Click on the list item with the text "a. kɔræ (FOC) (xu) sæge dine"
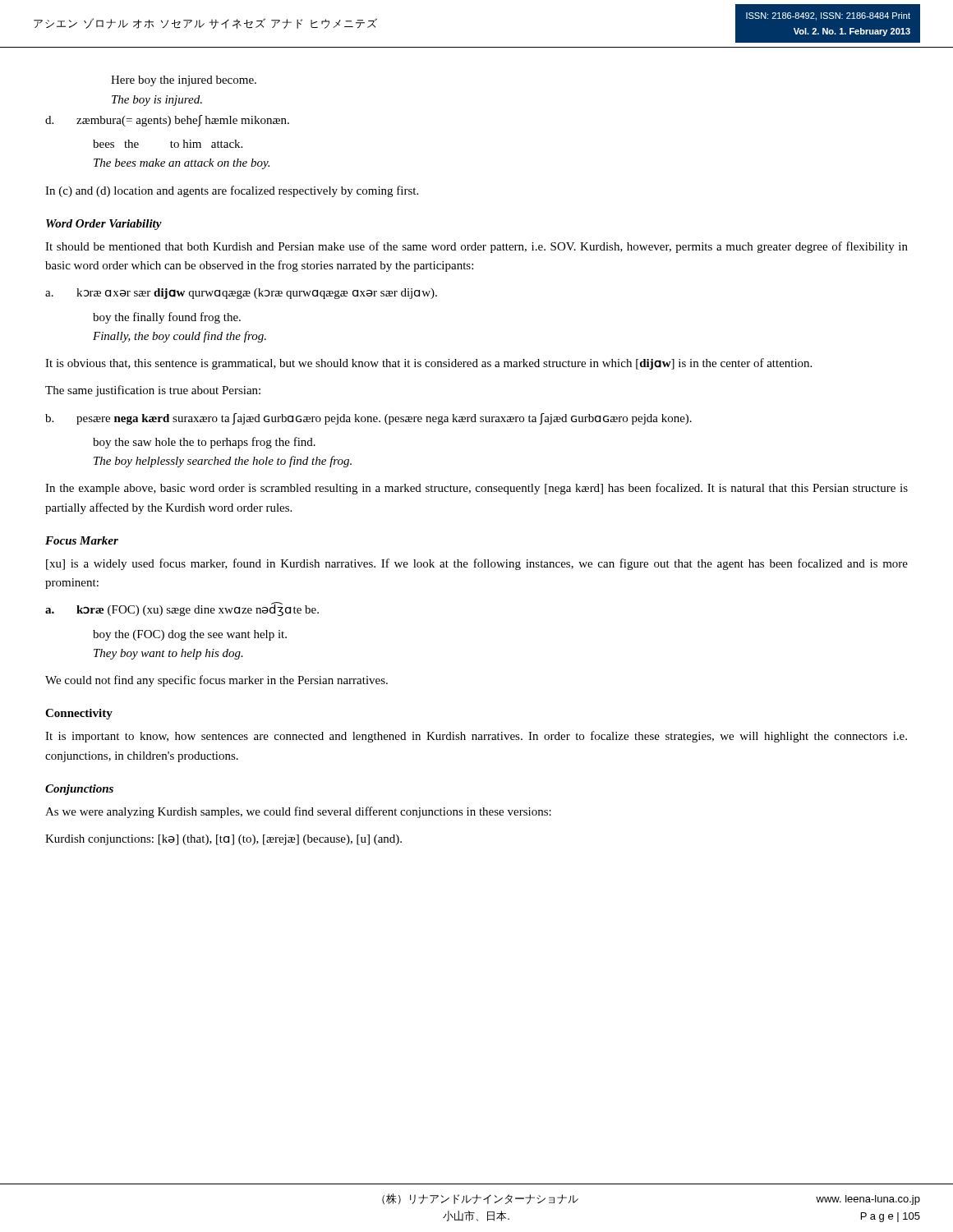The height and width of the screenshot is (1232, 953). 182,632
